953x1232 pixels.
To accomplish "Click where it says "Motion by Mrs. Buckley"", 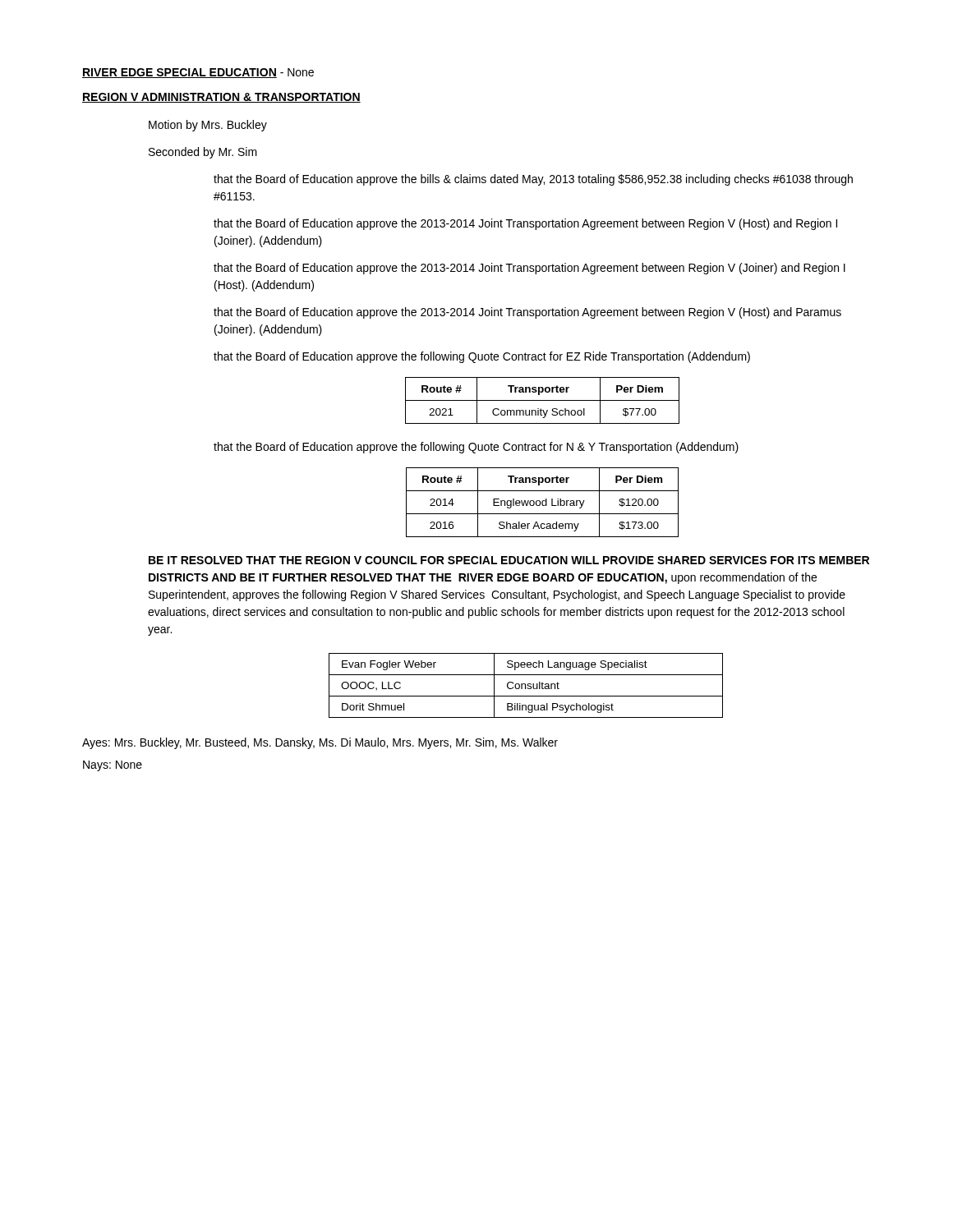I will (207, 125).
